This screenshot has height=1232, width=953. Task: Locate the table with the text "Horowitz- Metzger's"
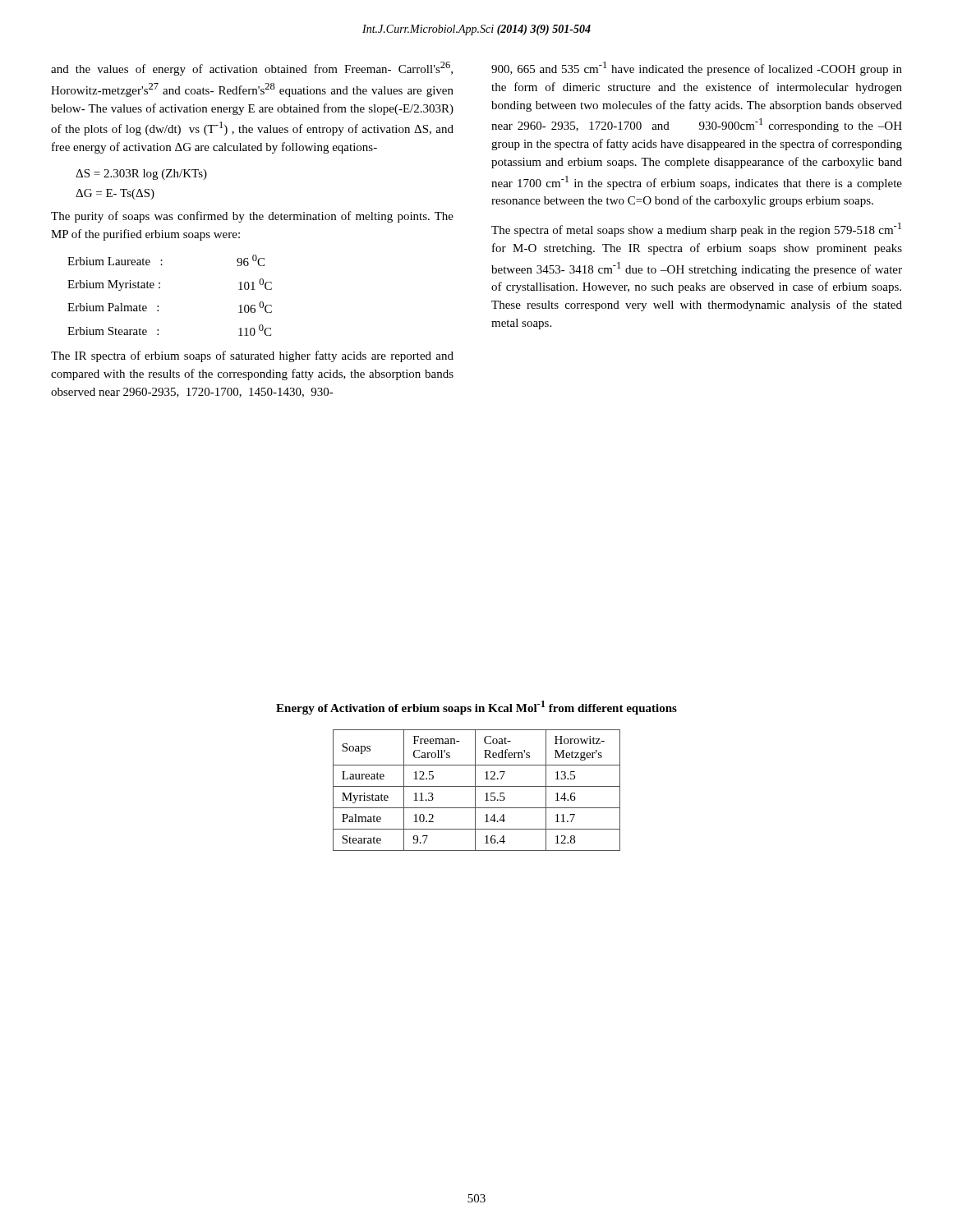click(476, 790)
